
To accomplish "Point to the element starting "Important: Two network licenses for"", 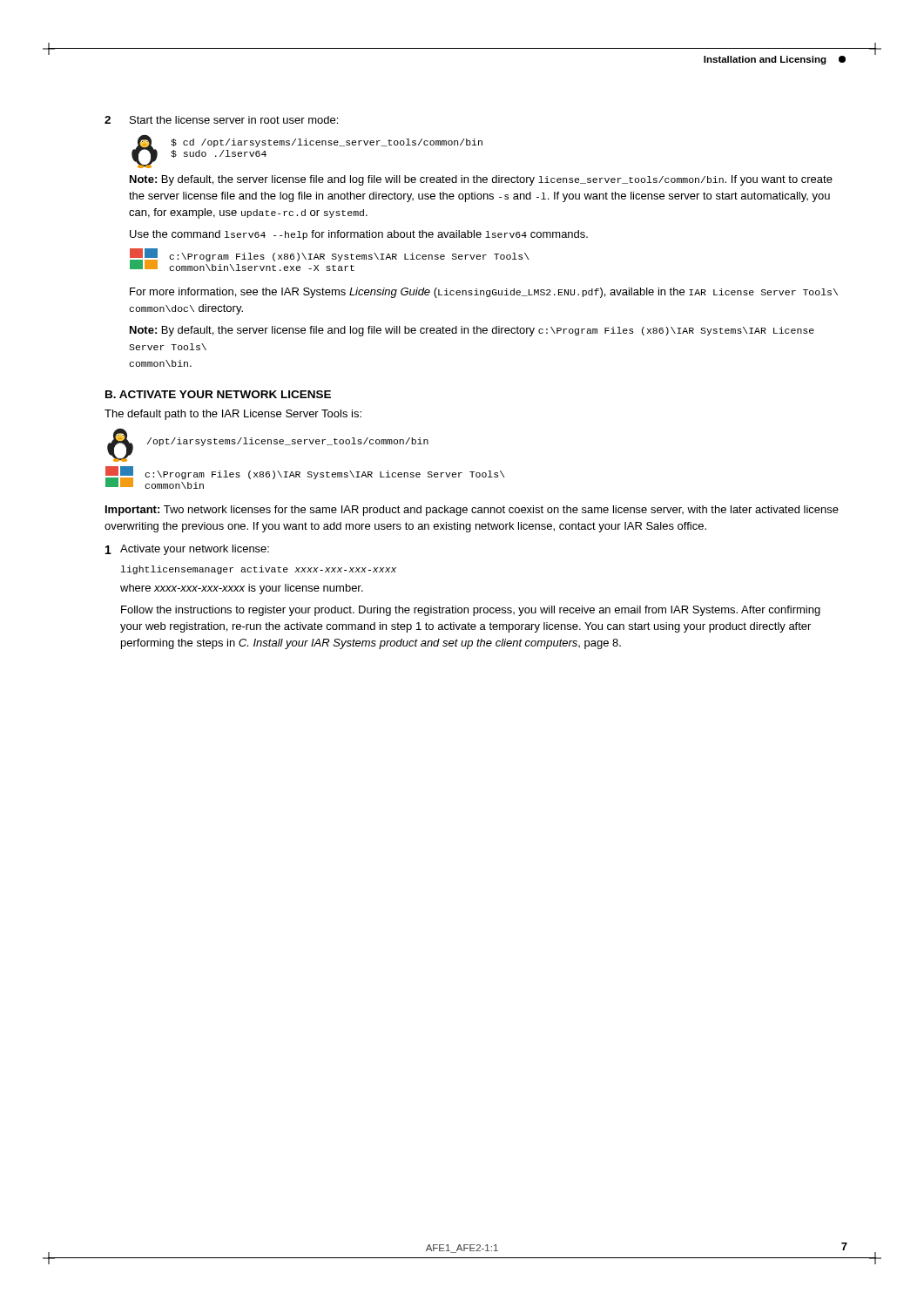I will pyautogui.click(x=472, y=518).
